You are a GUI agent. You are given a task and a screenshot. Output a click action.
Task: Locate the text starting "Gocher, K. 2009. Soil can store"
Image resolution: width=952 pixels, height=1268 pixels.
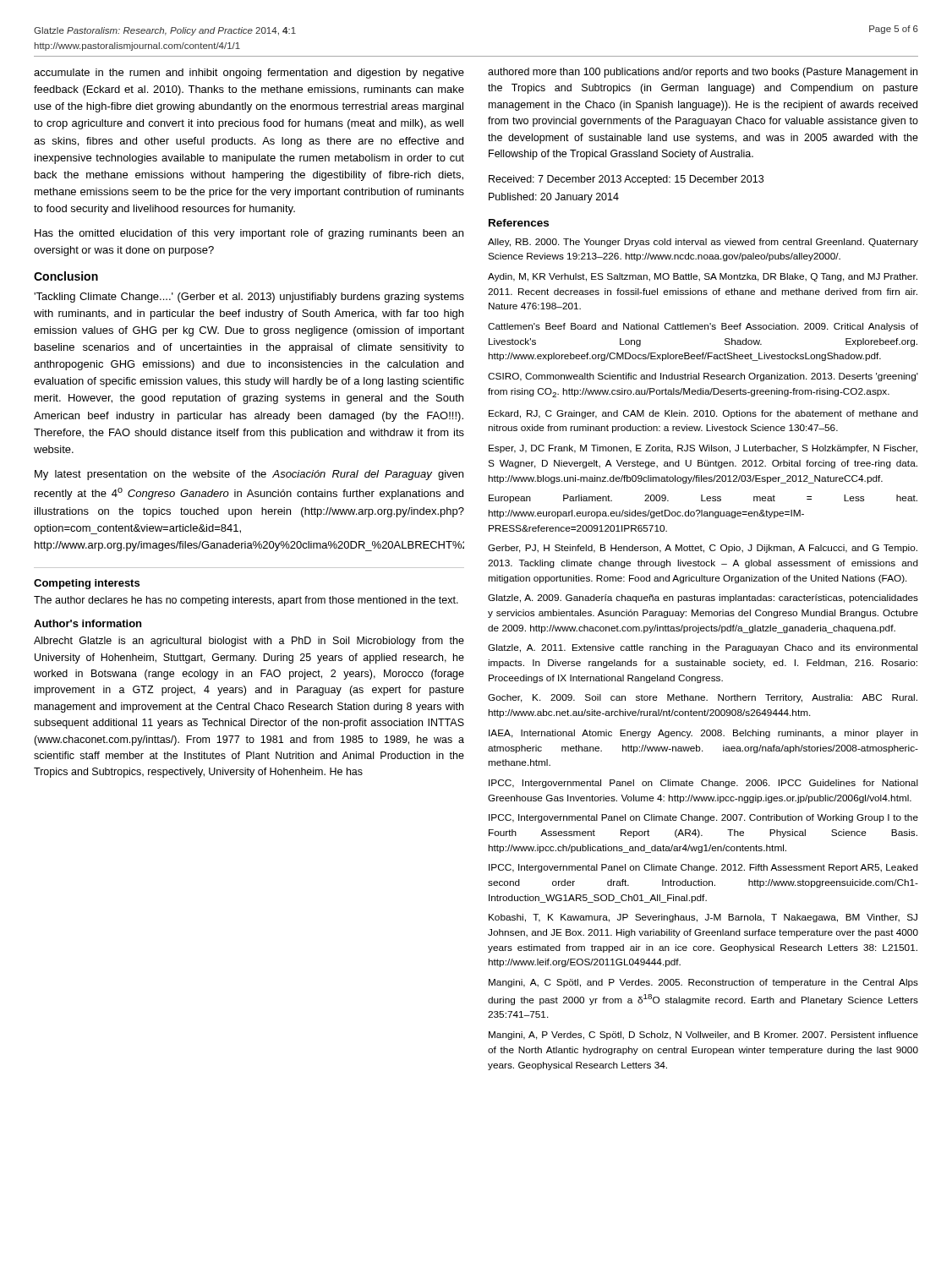pyautogui.click(x=703, y=705)
